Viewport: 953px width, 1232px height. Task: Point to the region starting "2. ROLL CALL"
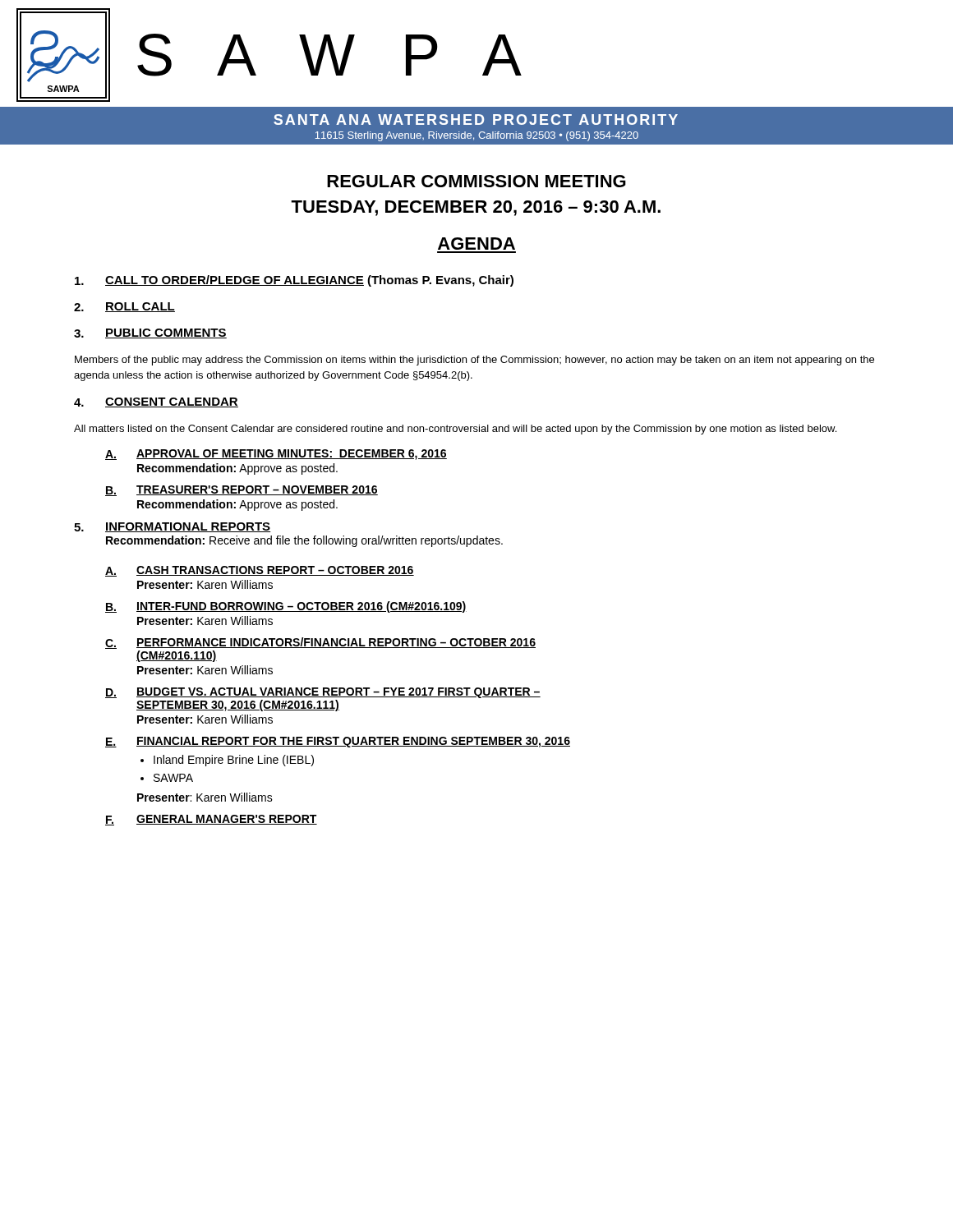pyautogui.click(x=124, y=307)
